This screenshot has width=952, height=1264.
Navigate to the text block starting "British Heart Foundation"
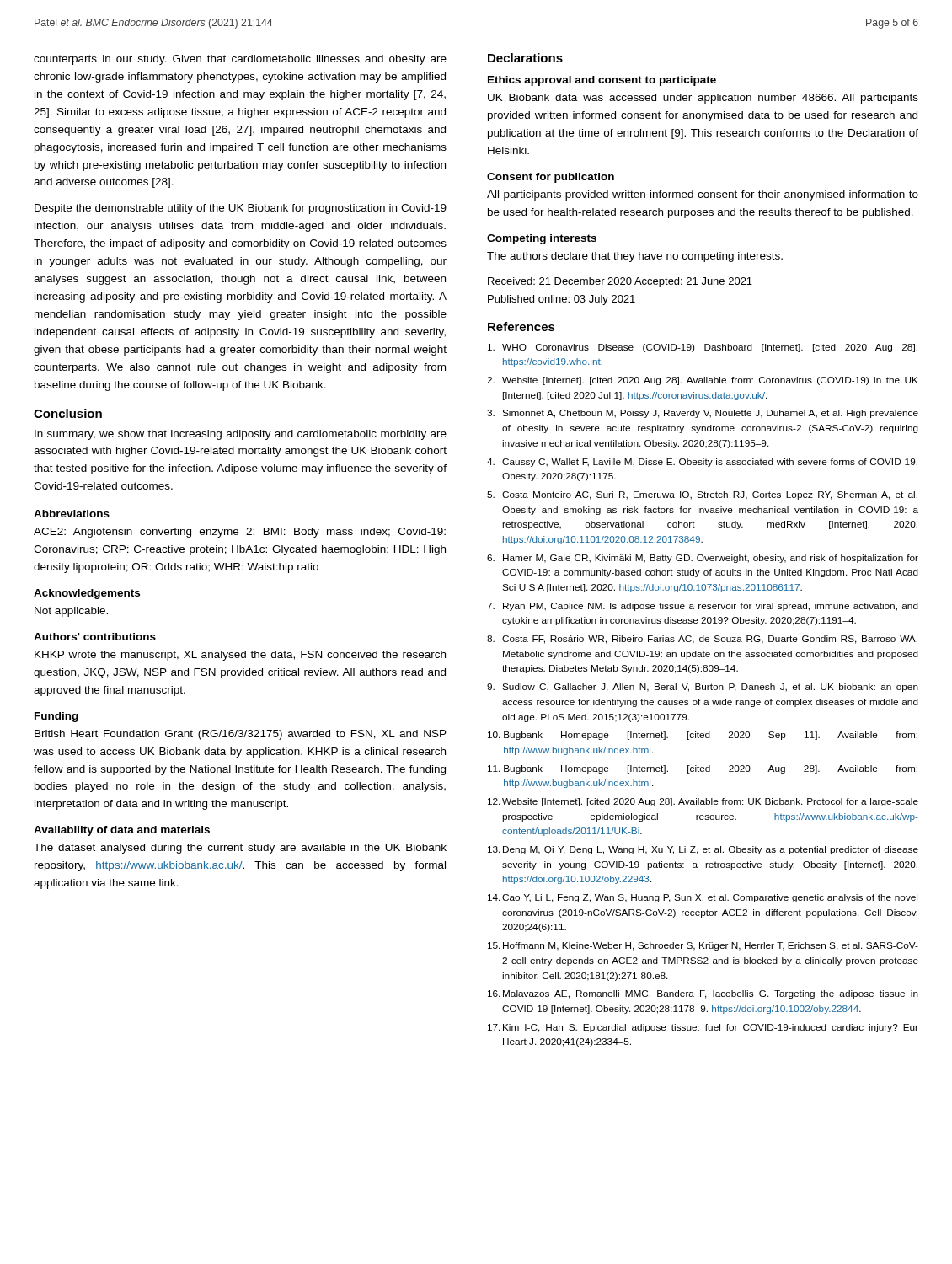(240, 769)
